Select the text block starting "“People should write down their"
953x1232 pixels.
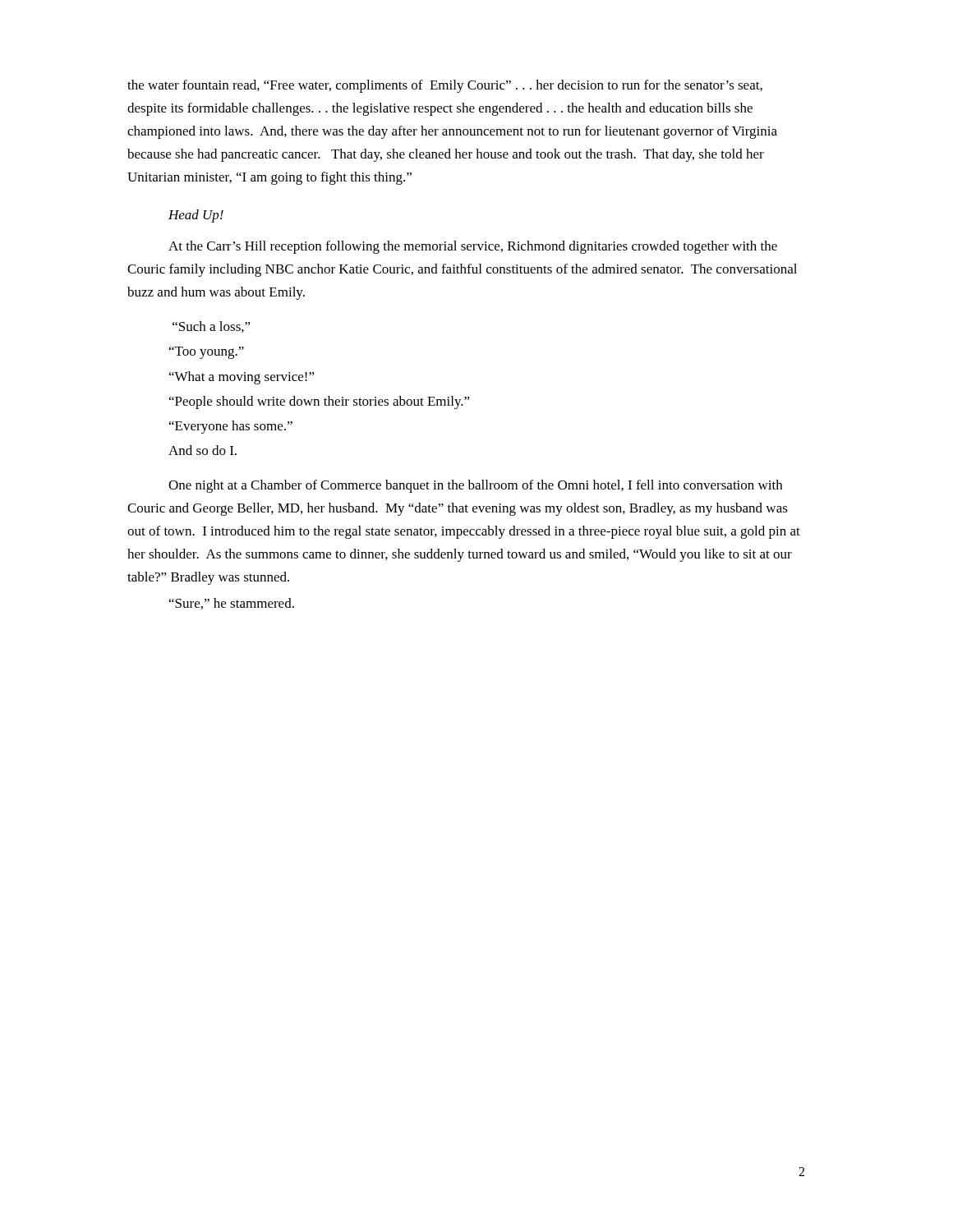[x=320, y=402]
